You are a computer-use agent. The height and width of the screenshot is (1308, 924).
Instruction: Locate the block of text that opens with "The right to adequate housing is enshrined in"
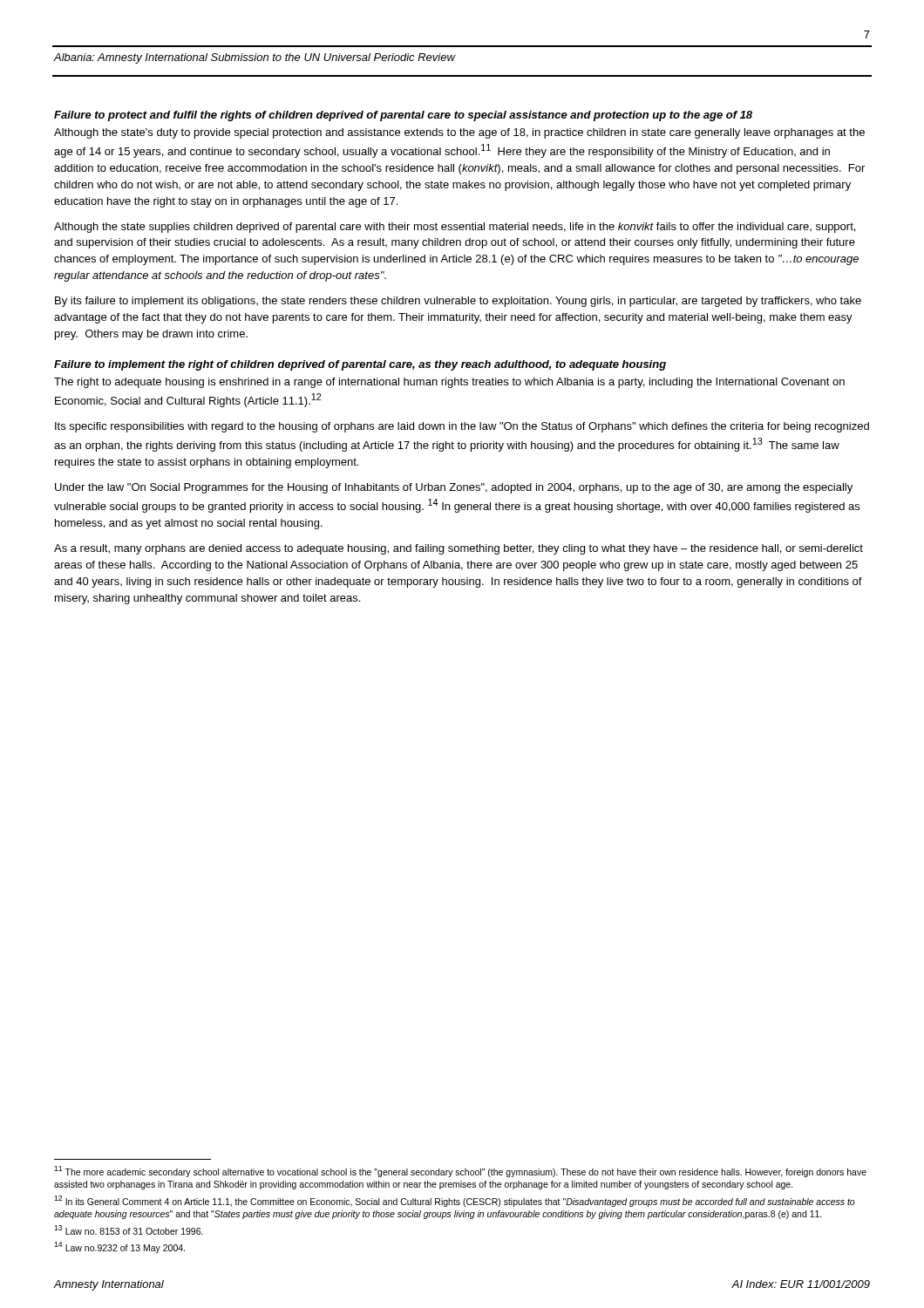450,392
